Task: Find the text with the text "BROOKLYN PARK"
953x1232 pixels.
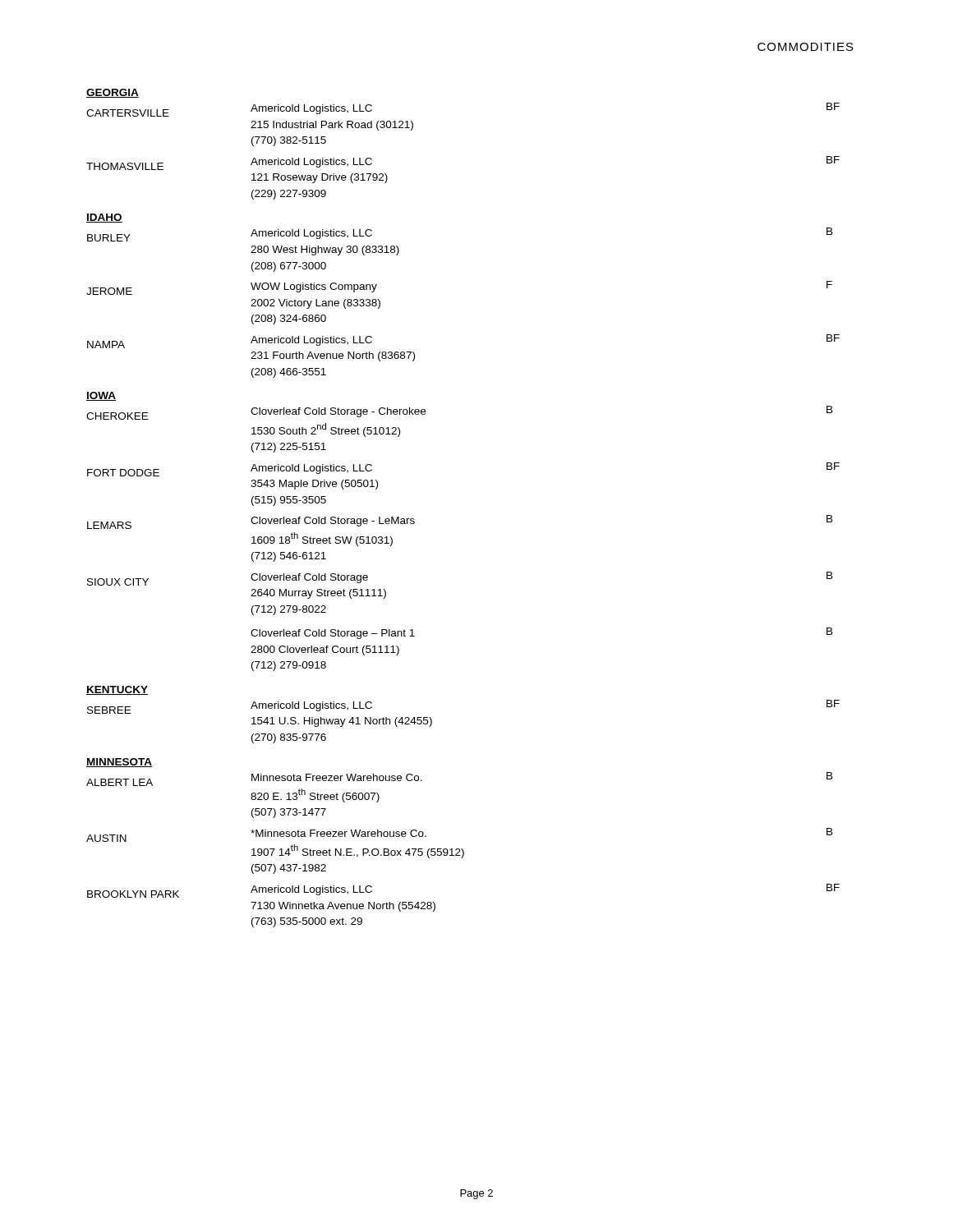Action: (133, 894)
